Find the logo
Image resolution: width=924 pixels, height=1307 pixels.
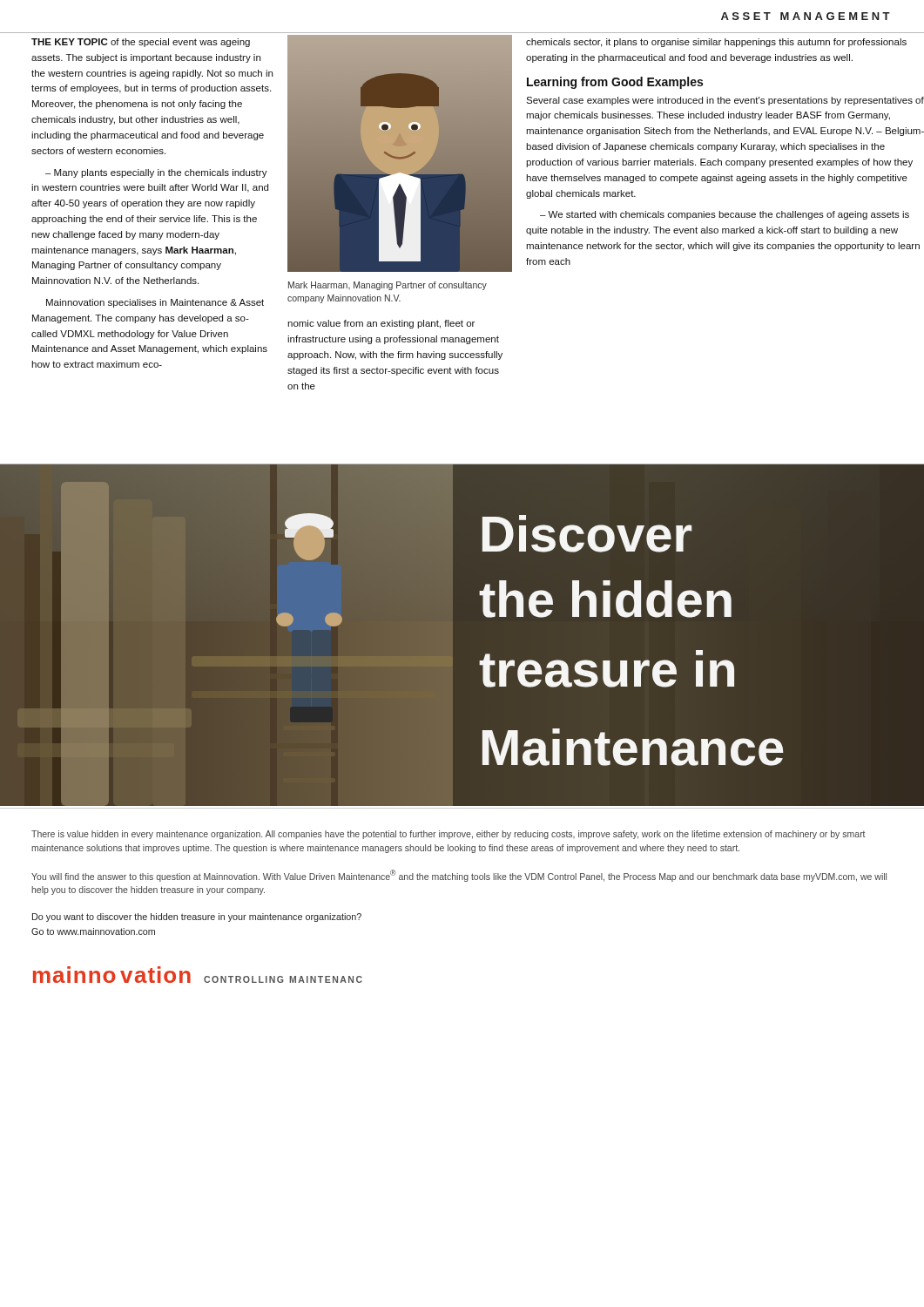click(462, 978)
